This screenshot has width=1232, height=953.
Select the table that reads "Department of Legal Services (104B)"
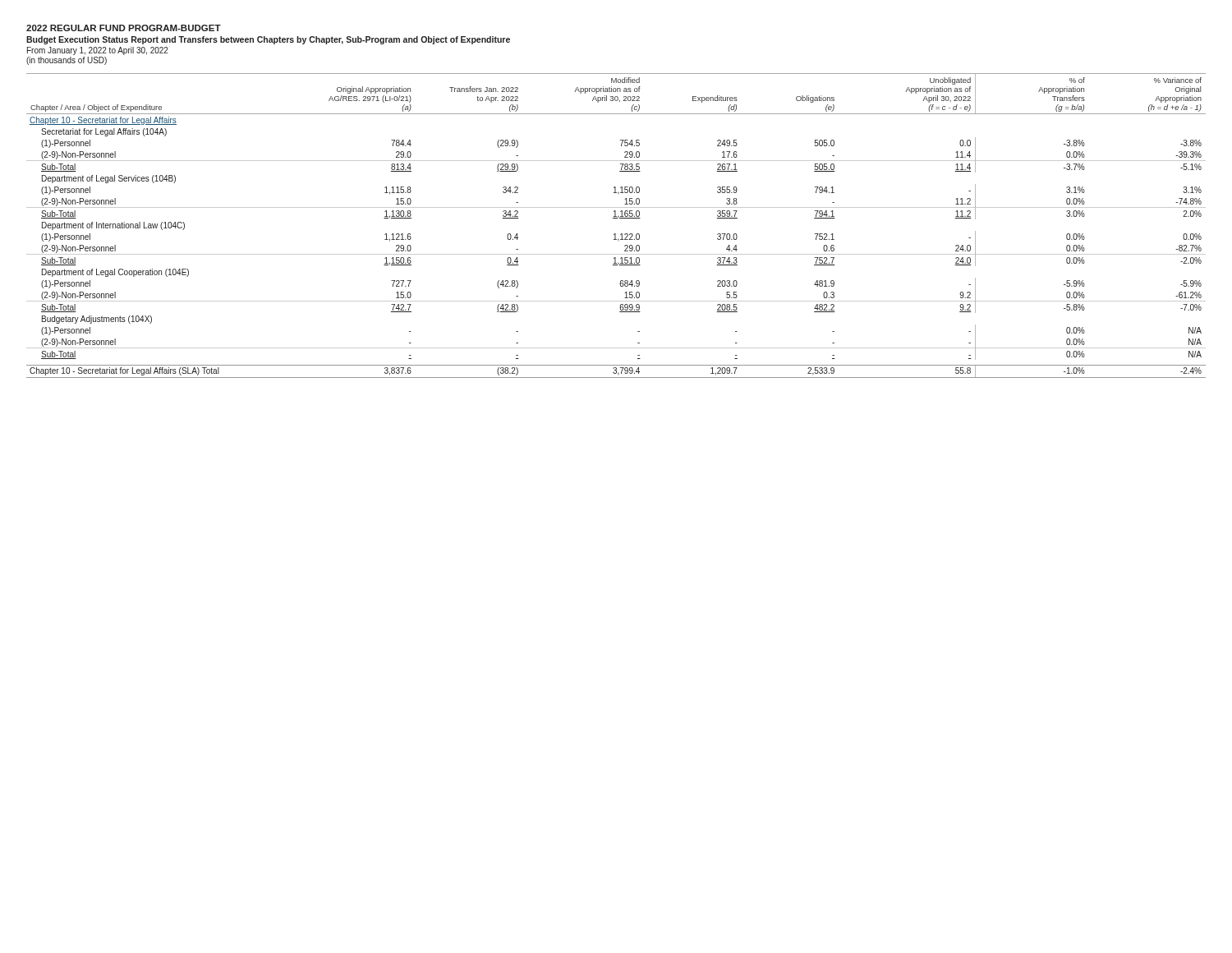616,225
